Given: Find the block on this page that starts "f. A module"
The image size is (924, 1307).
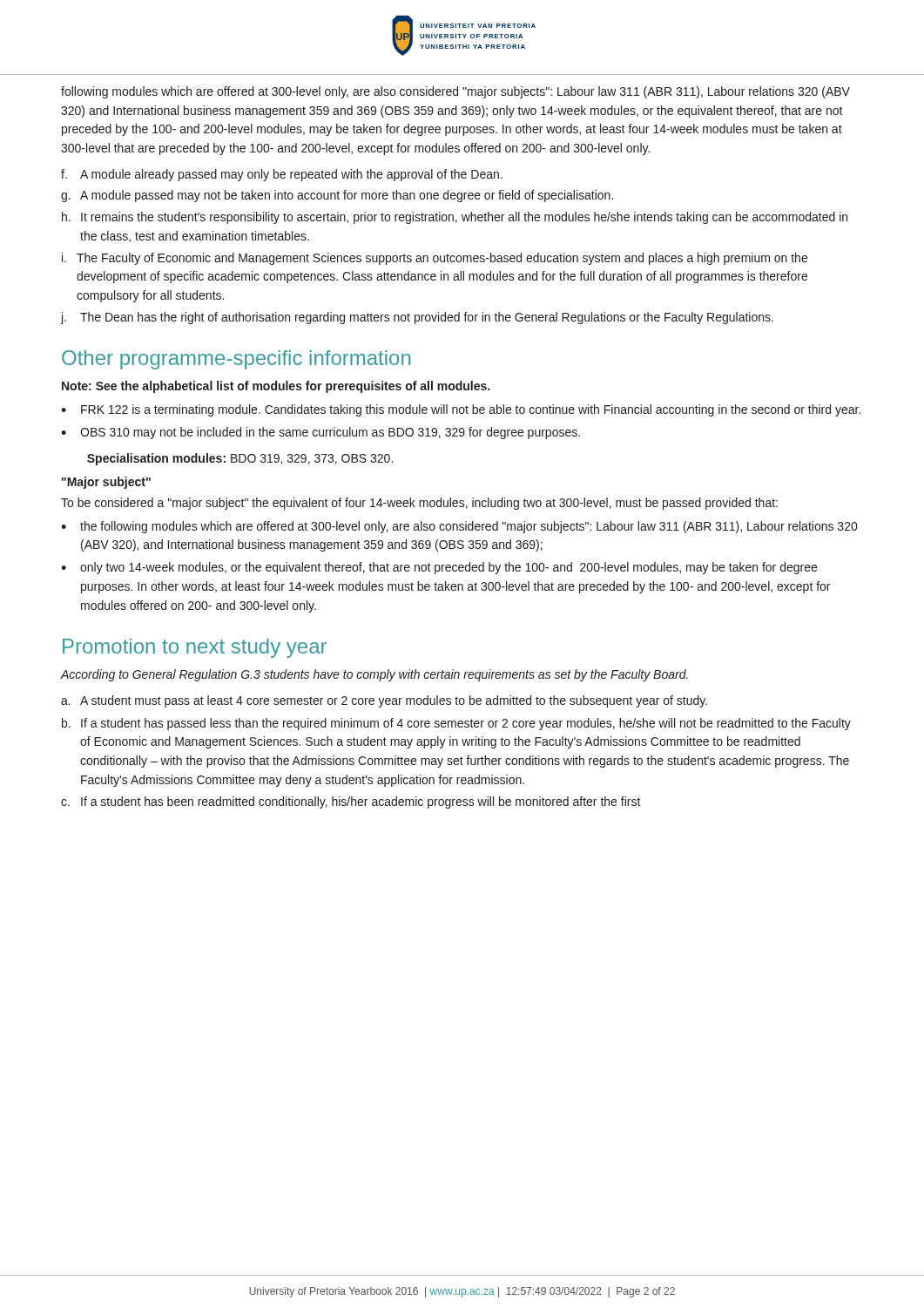Looking at the screenshot, I should (282, 175).
